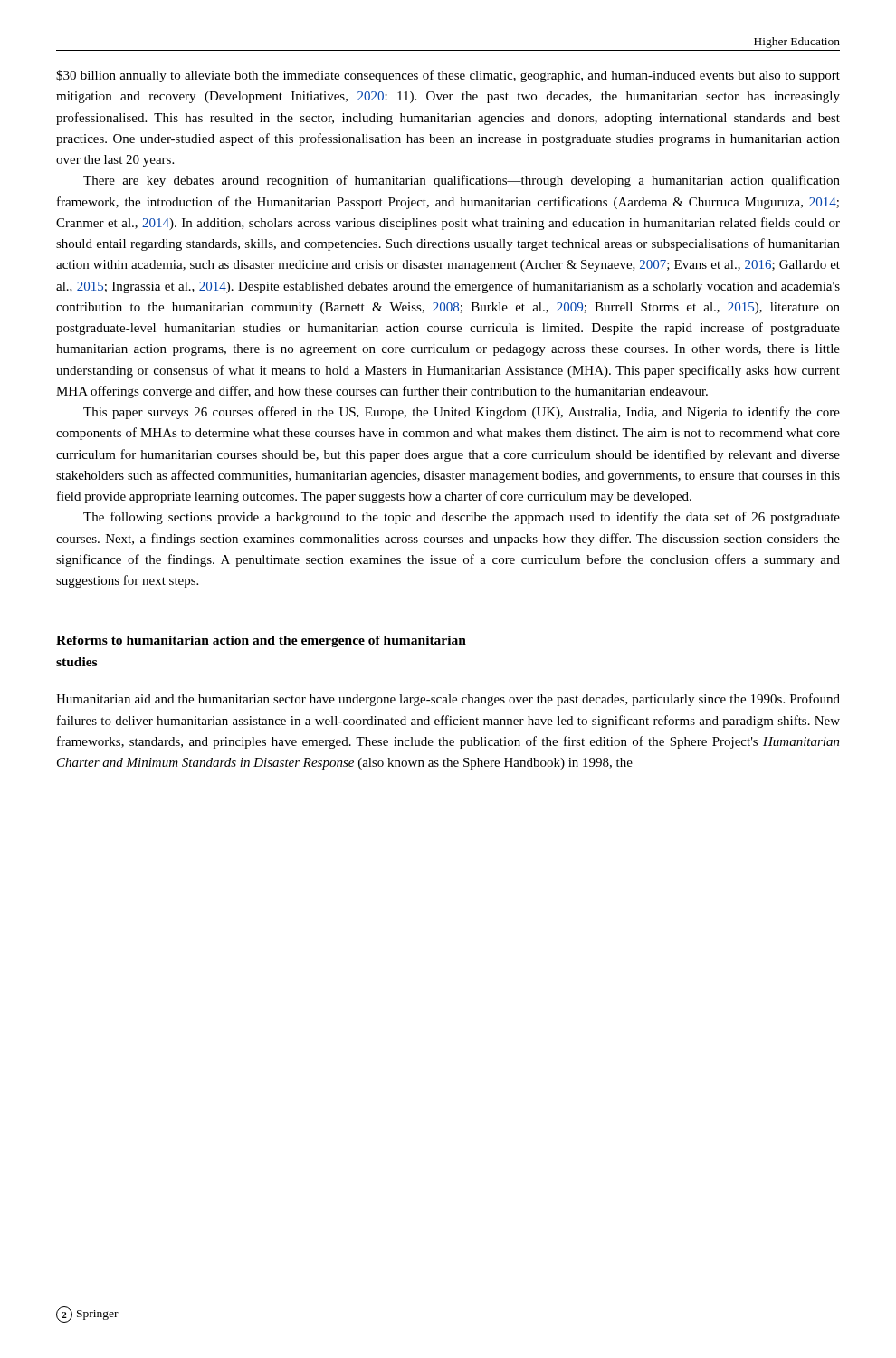Navigate to the region starting "This paper surveys 26 courses offered in the"
This screenshot has height=1358, width=896.
click(448, 455)
